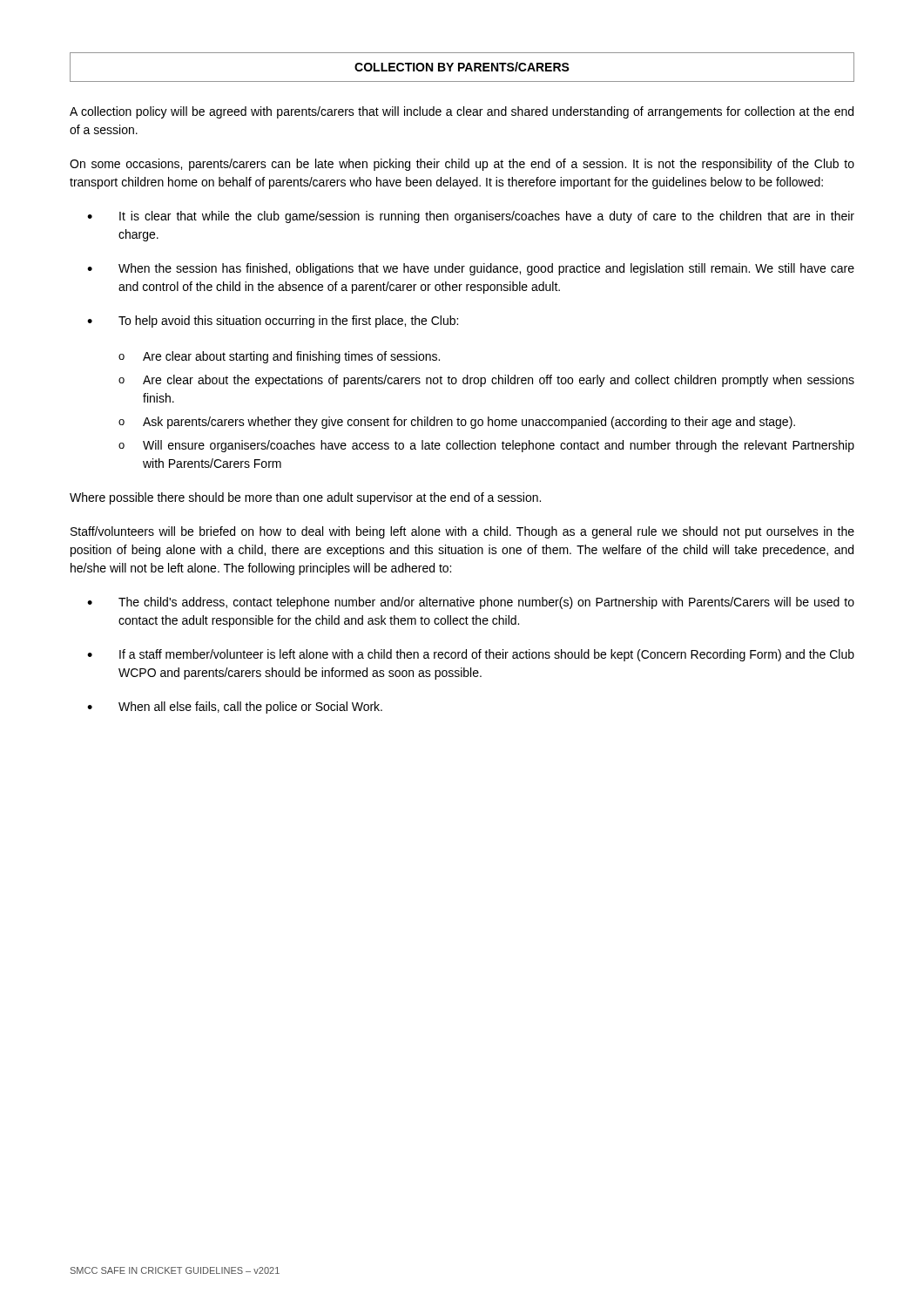Select the passage starting "• To help"

click(x=462, y=322)
